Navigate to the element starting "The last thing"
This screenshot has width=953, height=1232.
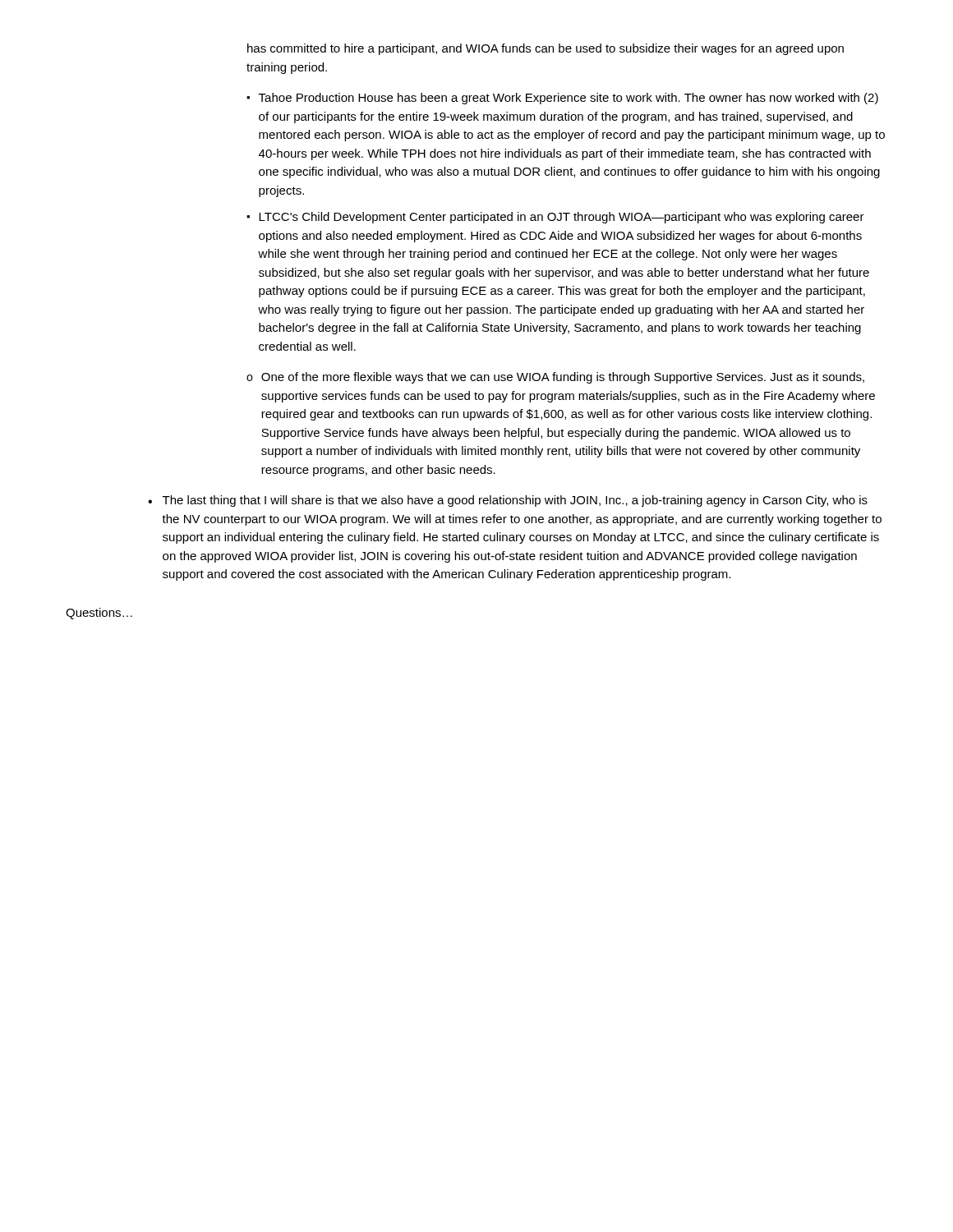coord(525,537)
